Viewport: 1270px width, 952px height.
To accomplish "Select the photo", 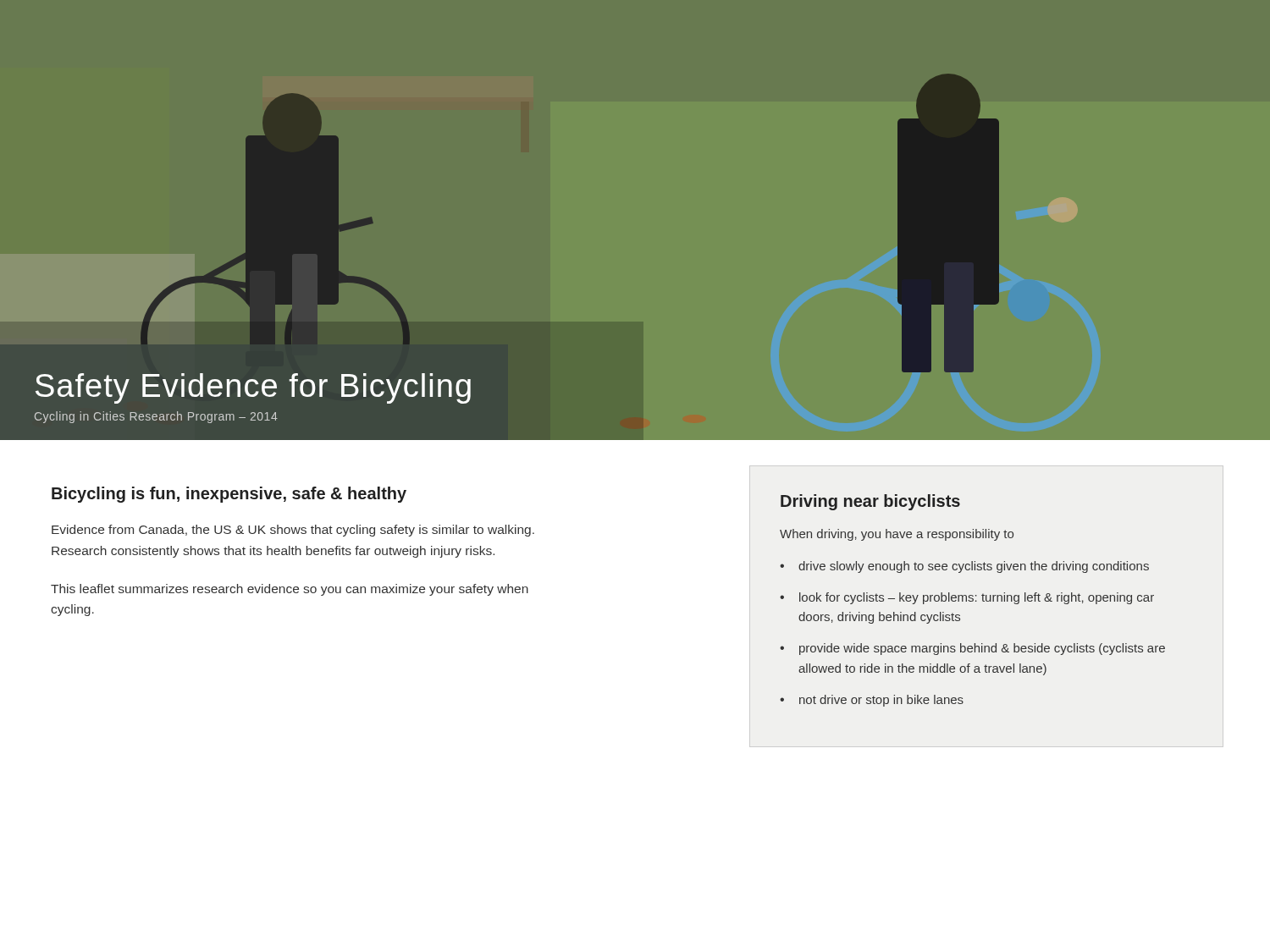I will pos(635,220).
